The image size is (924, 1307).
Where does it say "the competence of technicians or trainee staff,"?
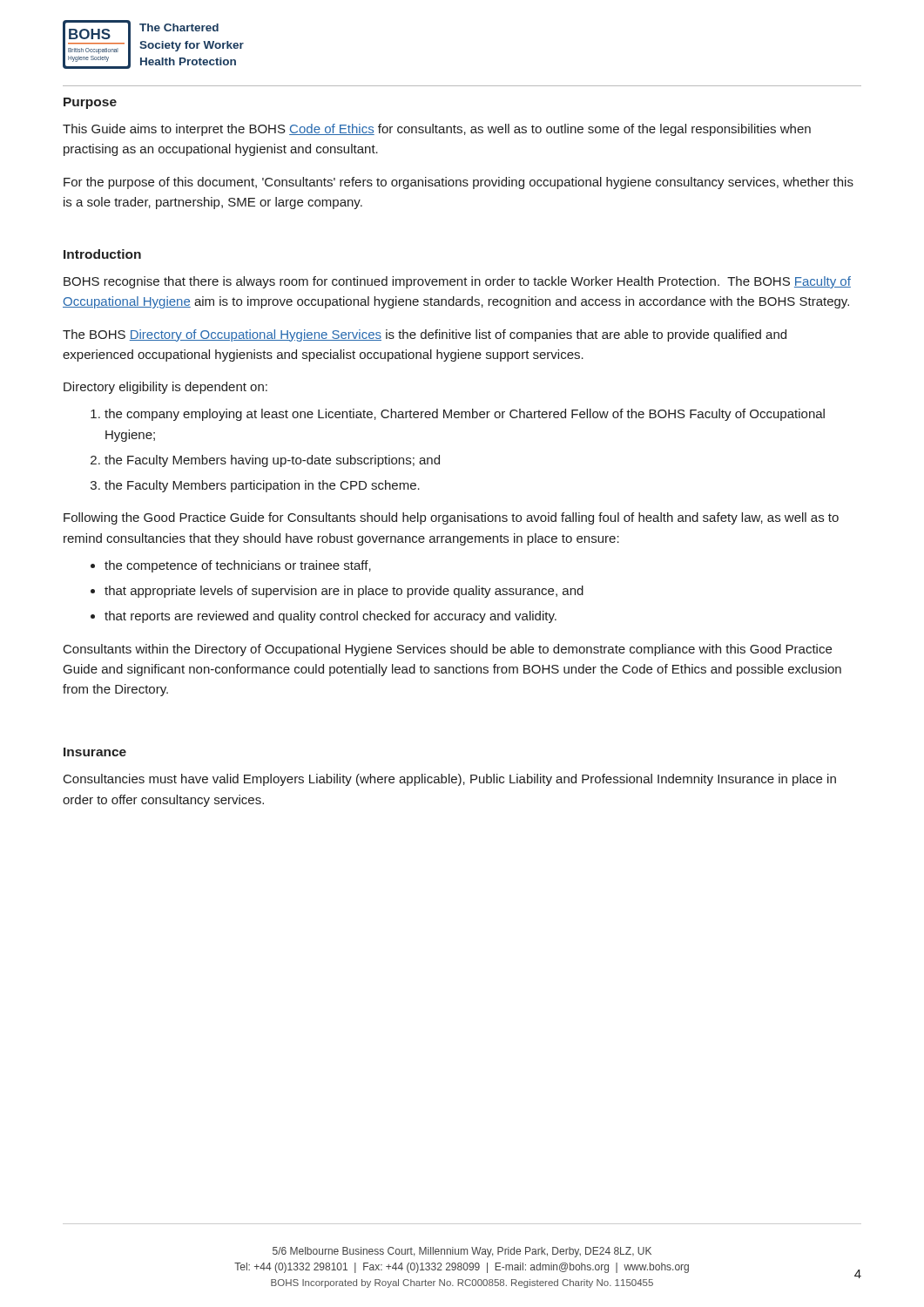238,565
